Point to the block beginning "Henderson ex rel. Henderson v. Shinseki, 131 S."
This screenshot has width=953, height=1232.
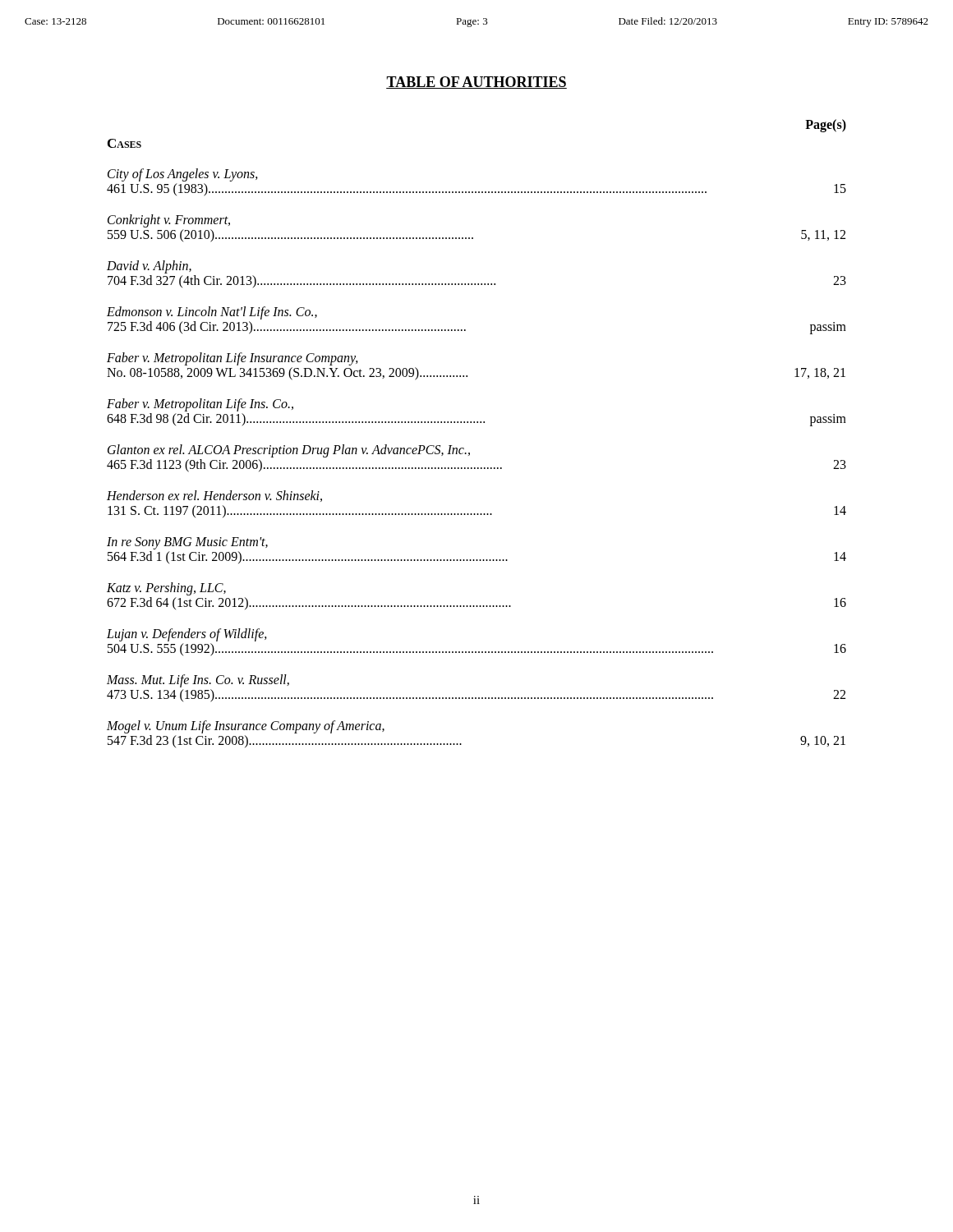pos(476,504)
